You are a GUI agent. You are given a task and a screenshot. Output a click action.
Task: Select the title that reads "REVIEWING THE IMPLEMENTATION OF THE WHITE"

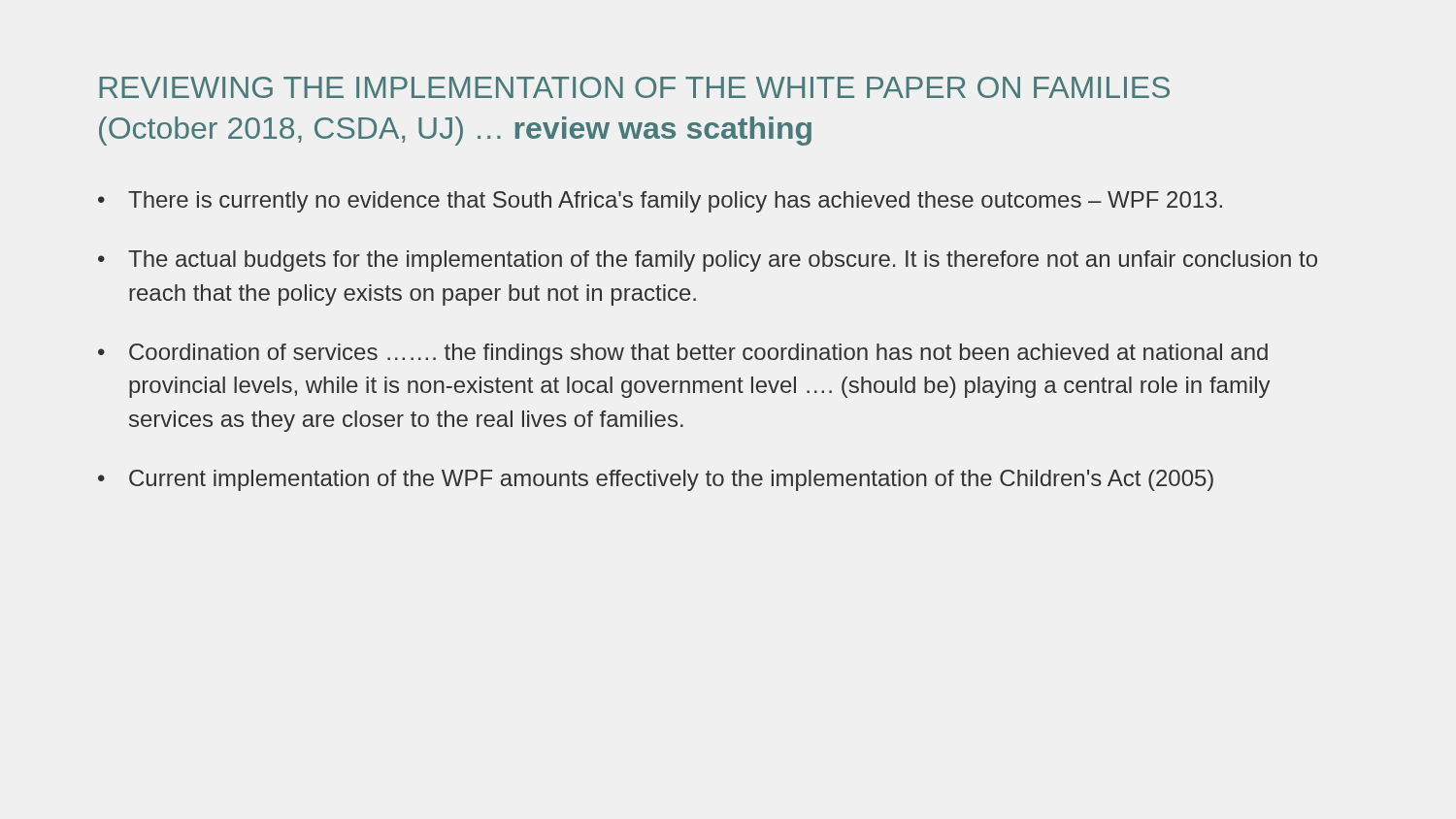click(728, 108)
